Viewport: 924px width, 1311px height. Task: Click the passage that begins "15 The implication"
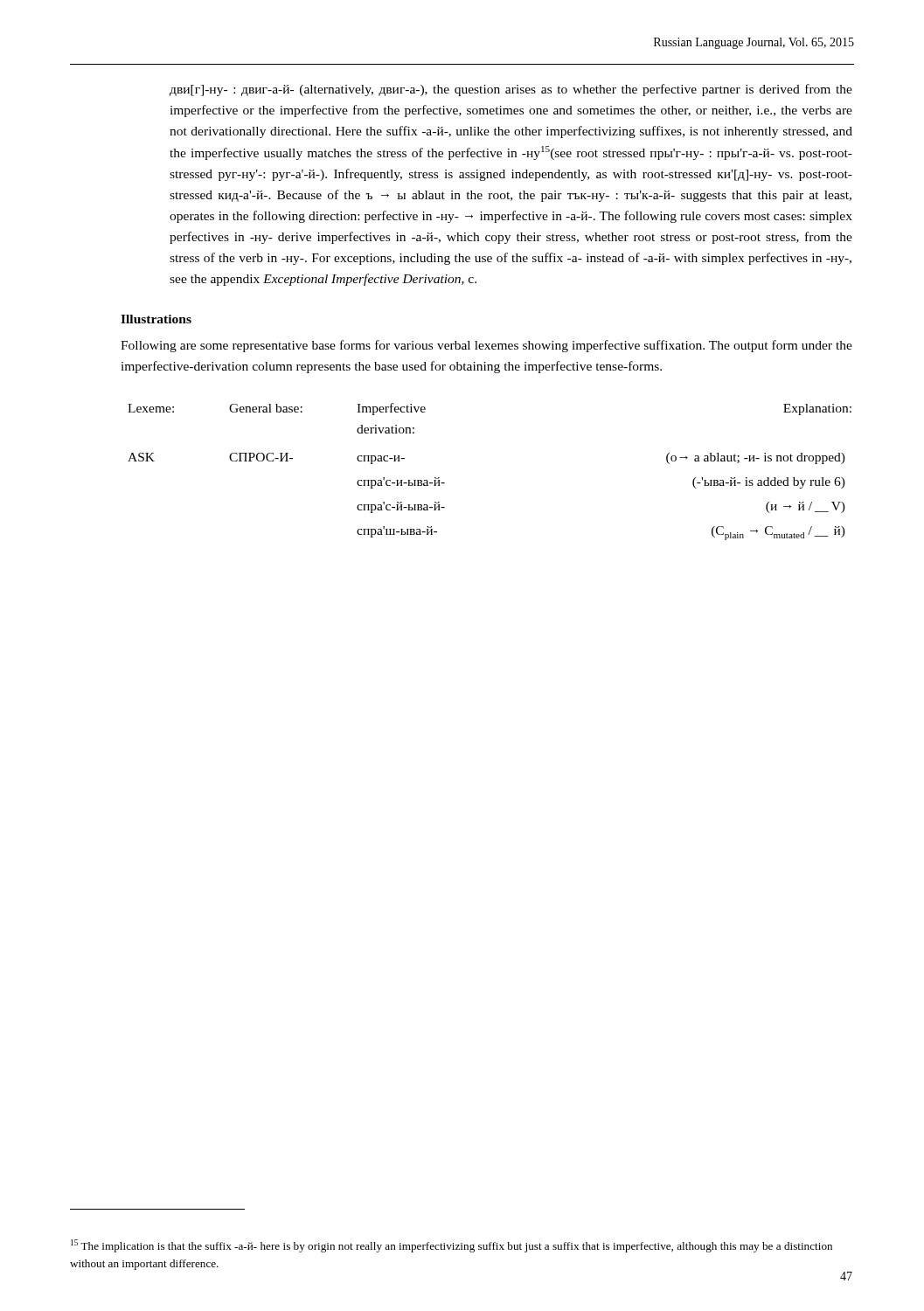point(451,1254)
